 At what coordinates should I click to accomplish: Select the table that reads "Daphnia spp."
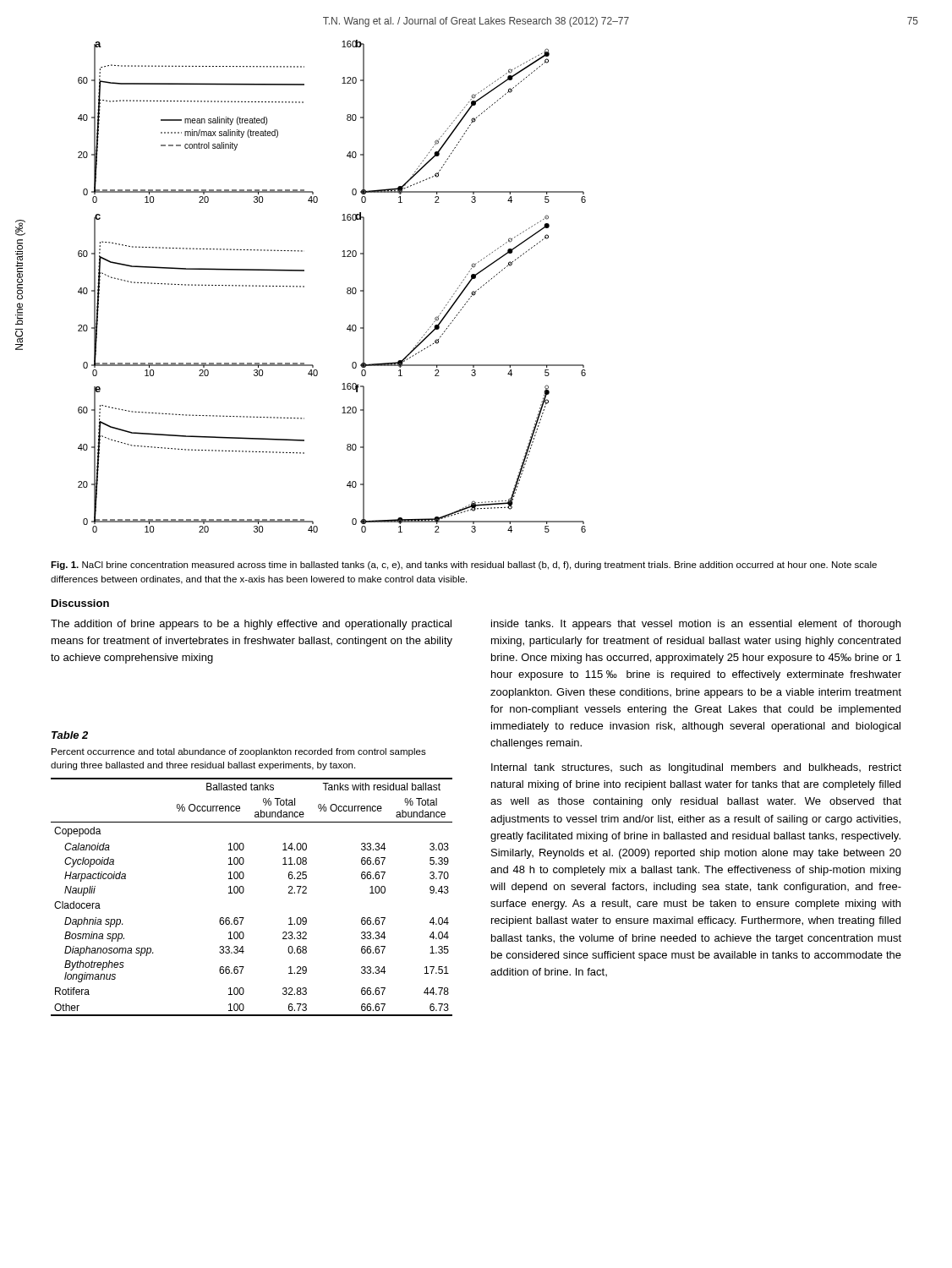(x=252, y=897)
